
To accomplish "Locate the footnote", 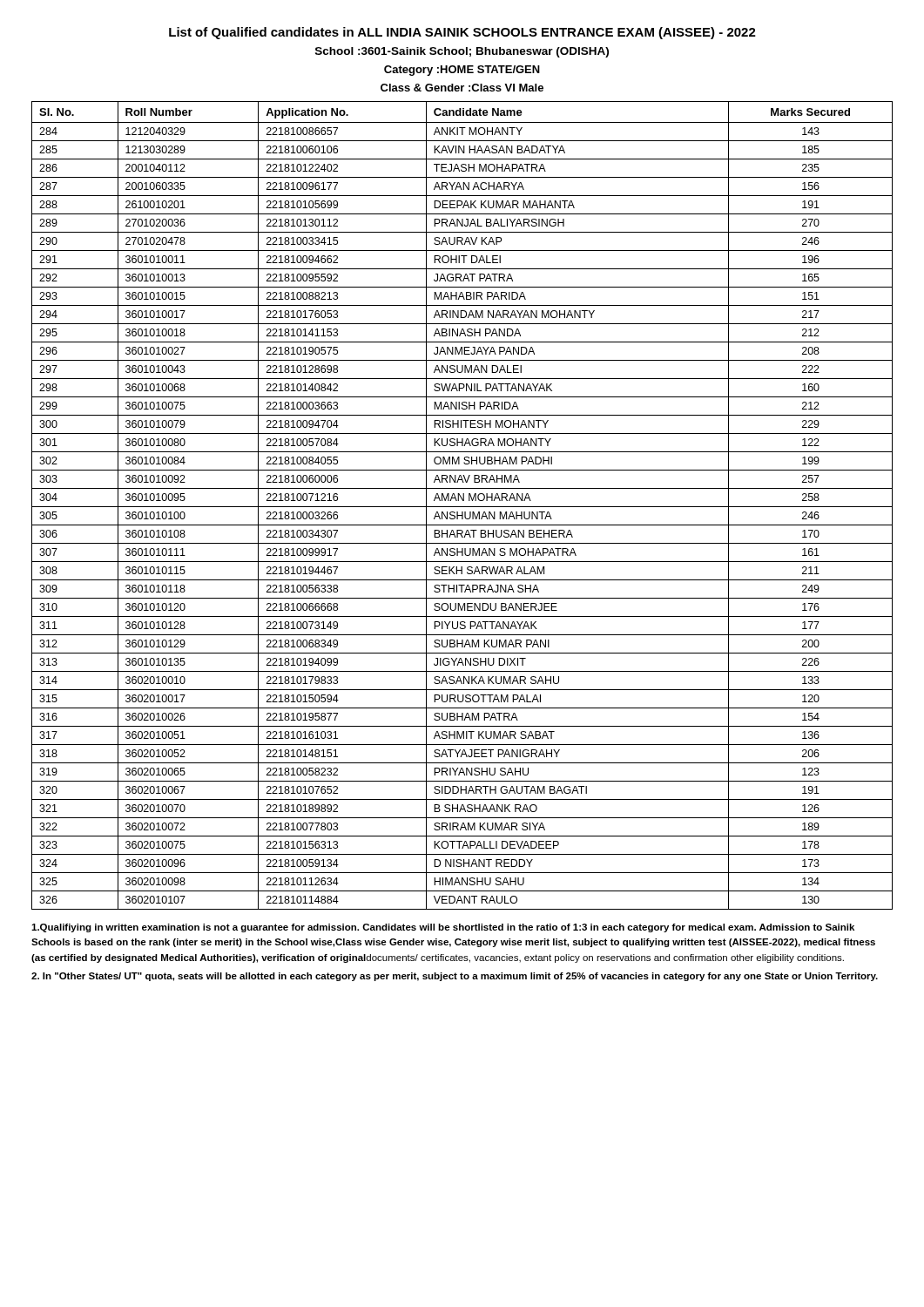I will 462,952.
